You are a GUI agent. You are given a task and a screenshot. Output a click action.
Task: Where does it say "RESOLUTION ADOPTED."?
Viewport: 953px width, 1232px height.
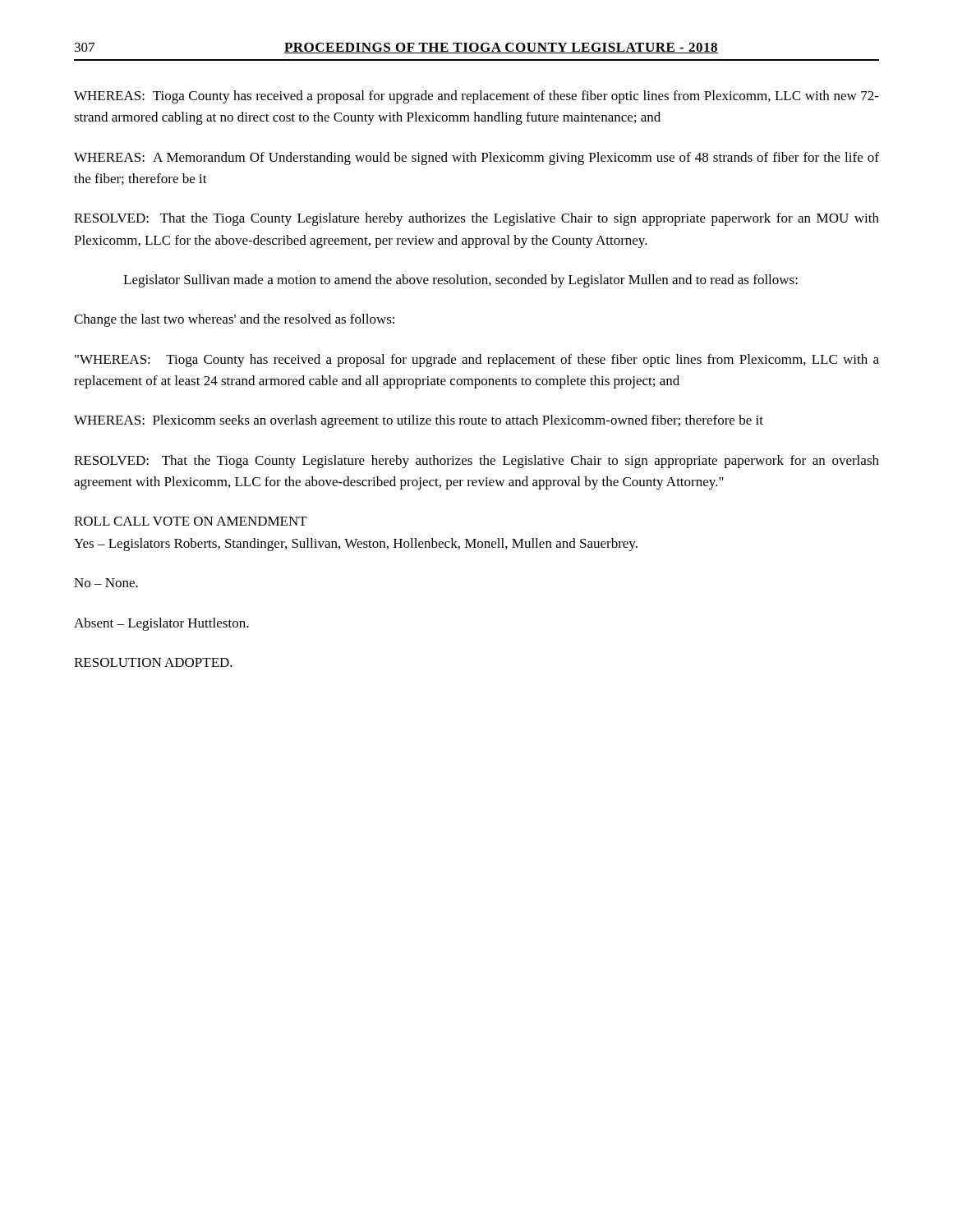[x=153, y=662]
